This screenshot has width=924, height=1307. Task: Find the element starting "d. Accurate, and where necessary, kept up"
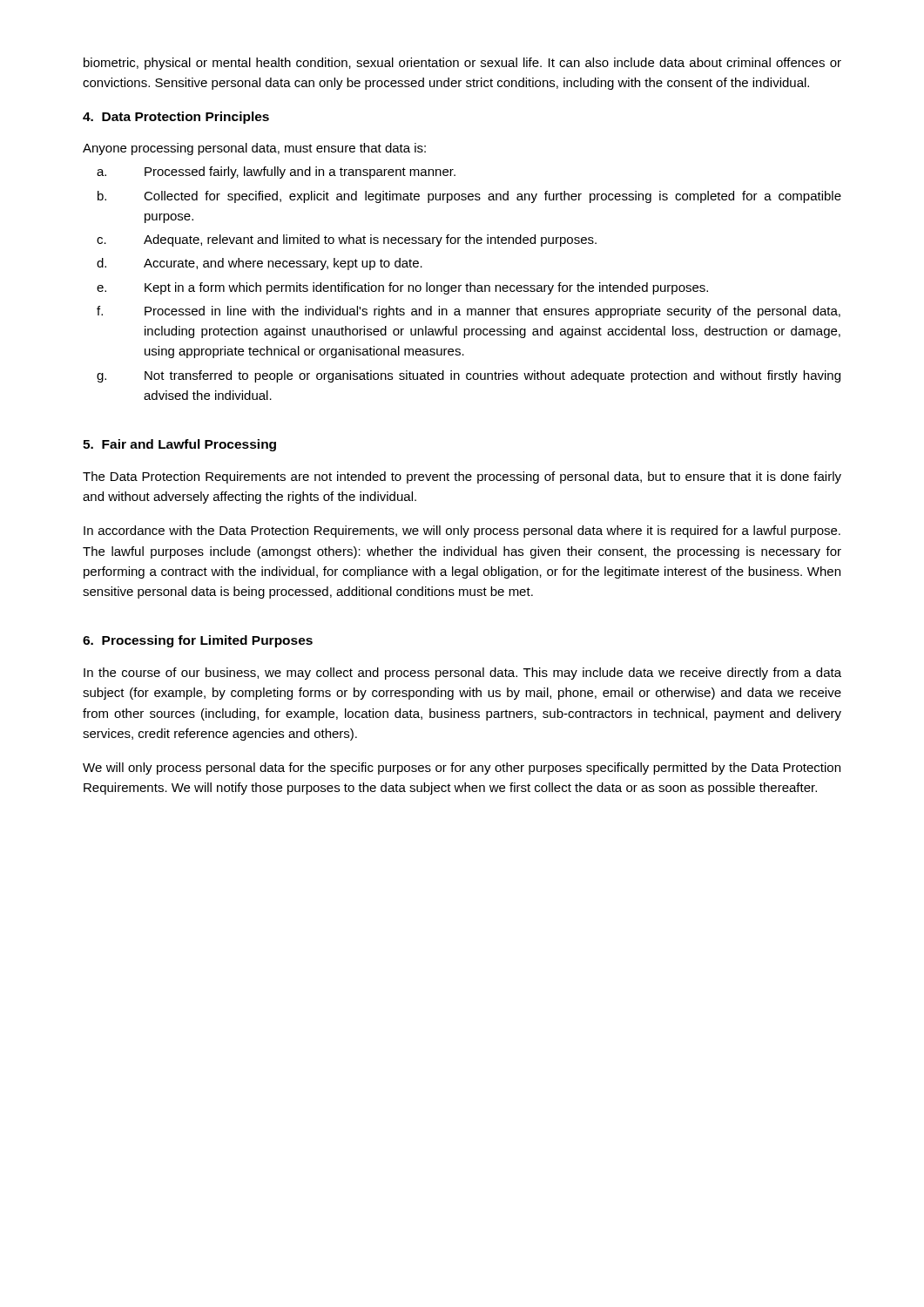point(260,264)
